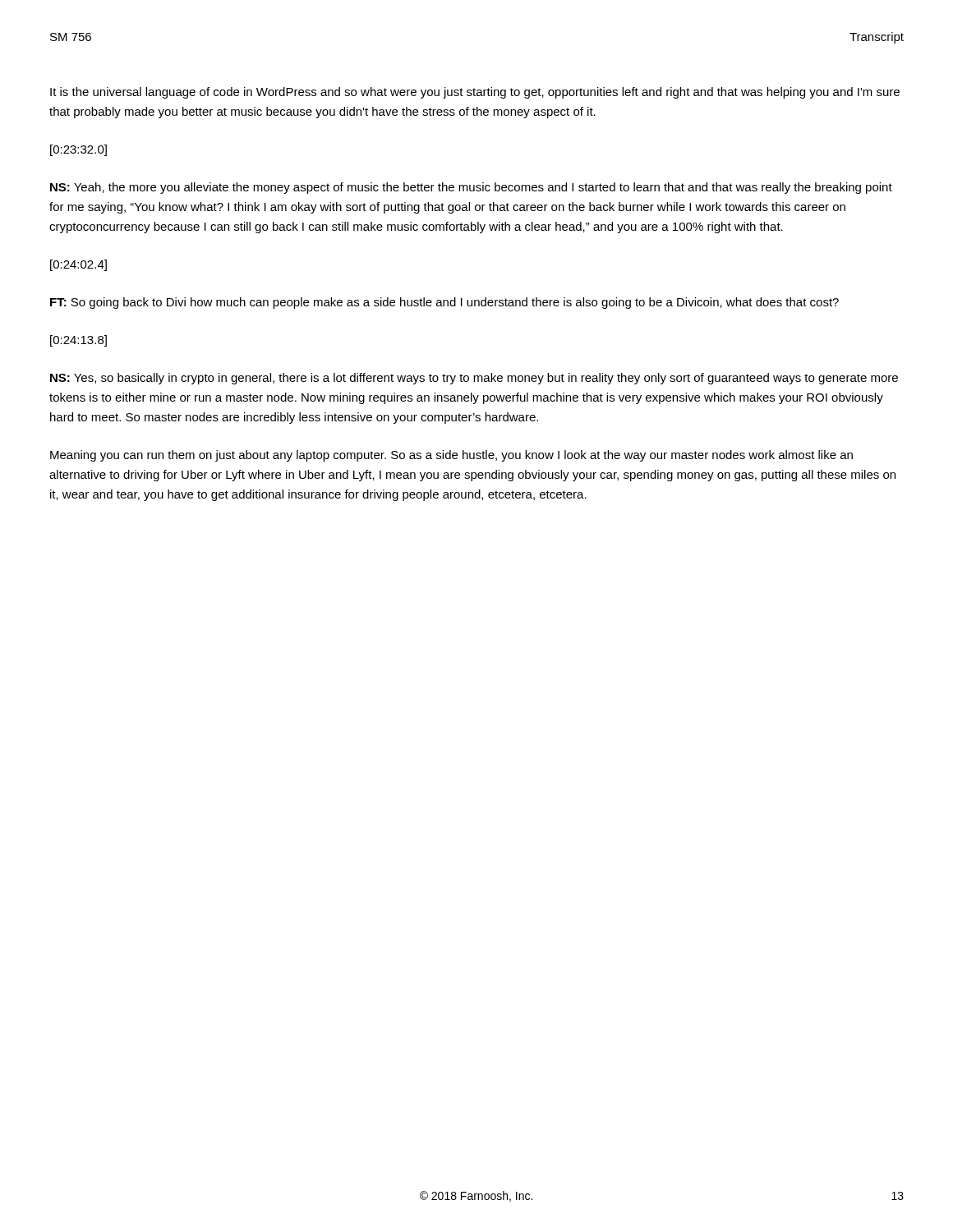The height and width of the screenshot is (1232, 953).
Task: Find the element starting "It is the universal language"
Action: (x=475, y=101)
